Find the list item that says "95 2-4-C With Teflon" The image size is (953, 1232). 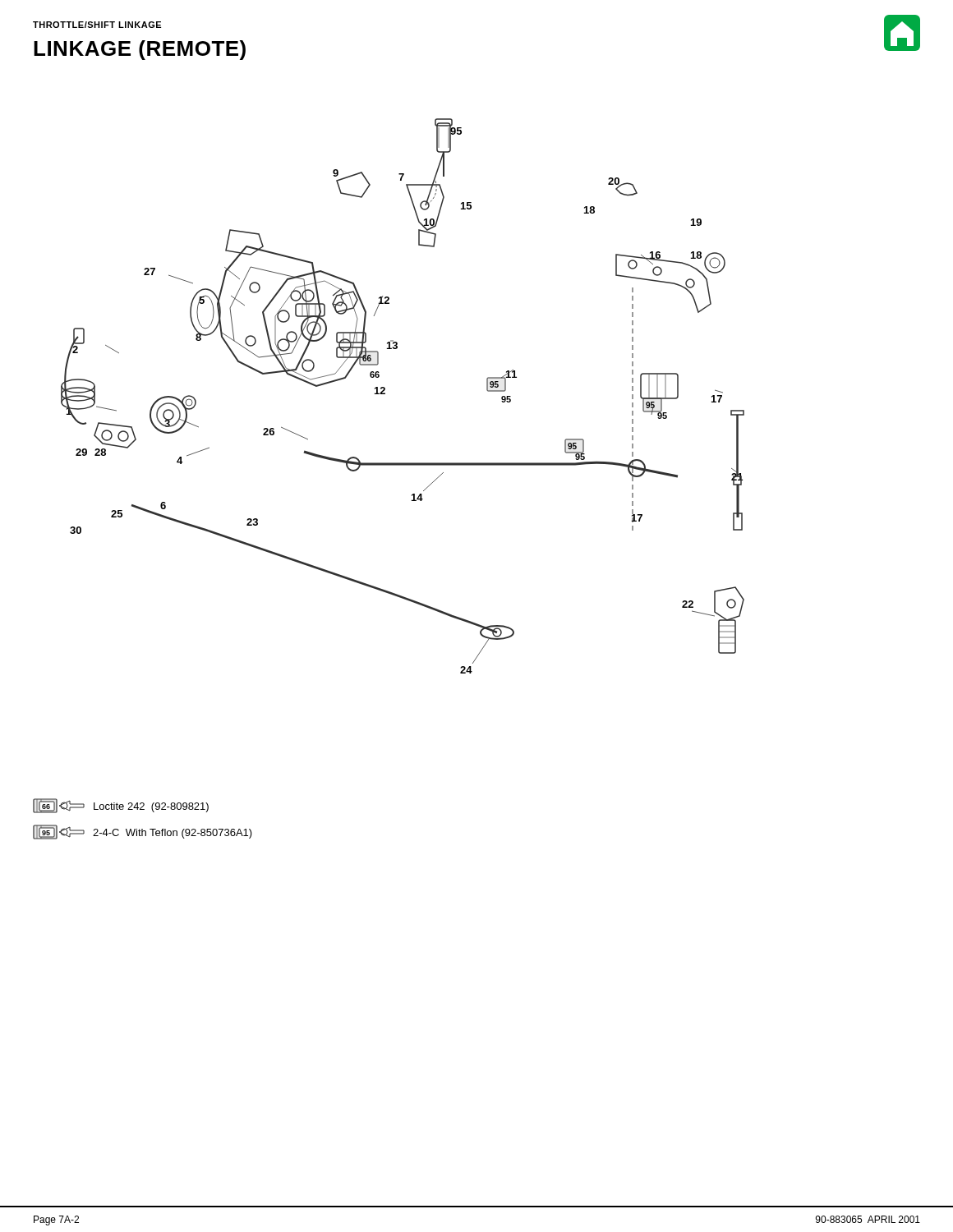coord(143,832)
